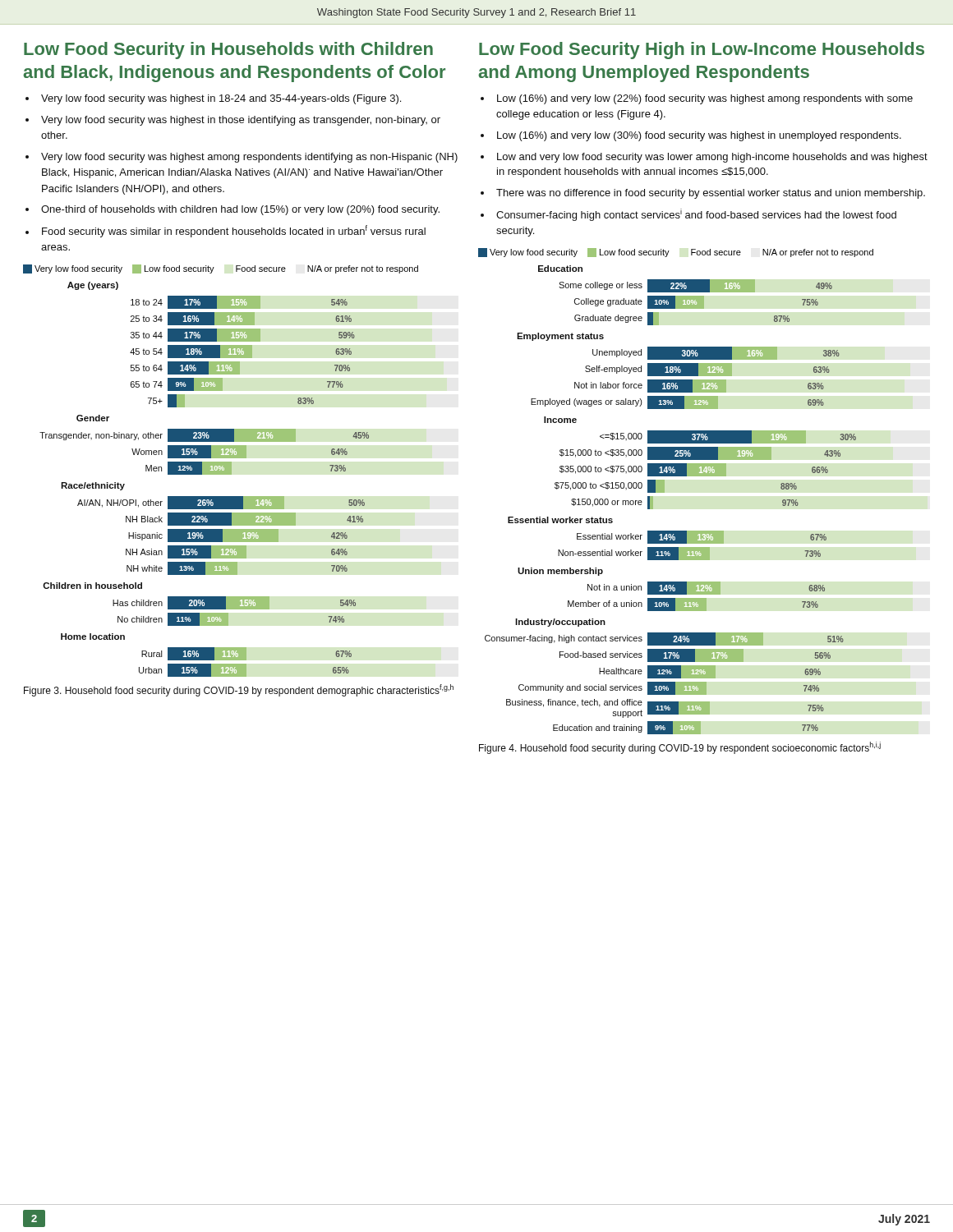The width and height of the screenshot is (953, 1232).
Task: Click on the list item with the text "One-third of households with children had low"
Action: tap(241, 209)
